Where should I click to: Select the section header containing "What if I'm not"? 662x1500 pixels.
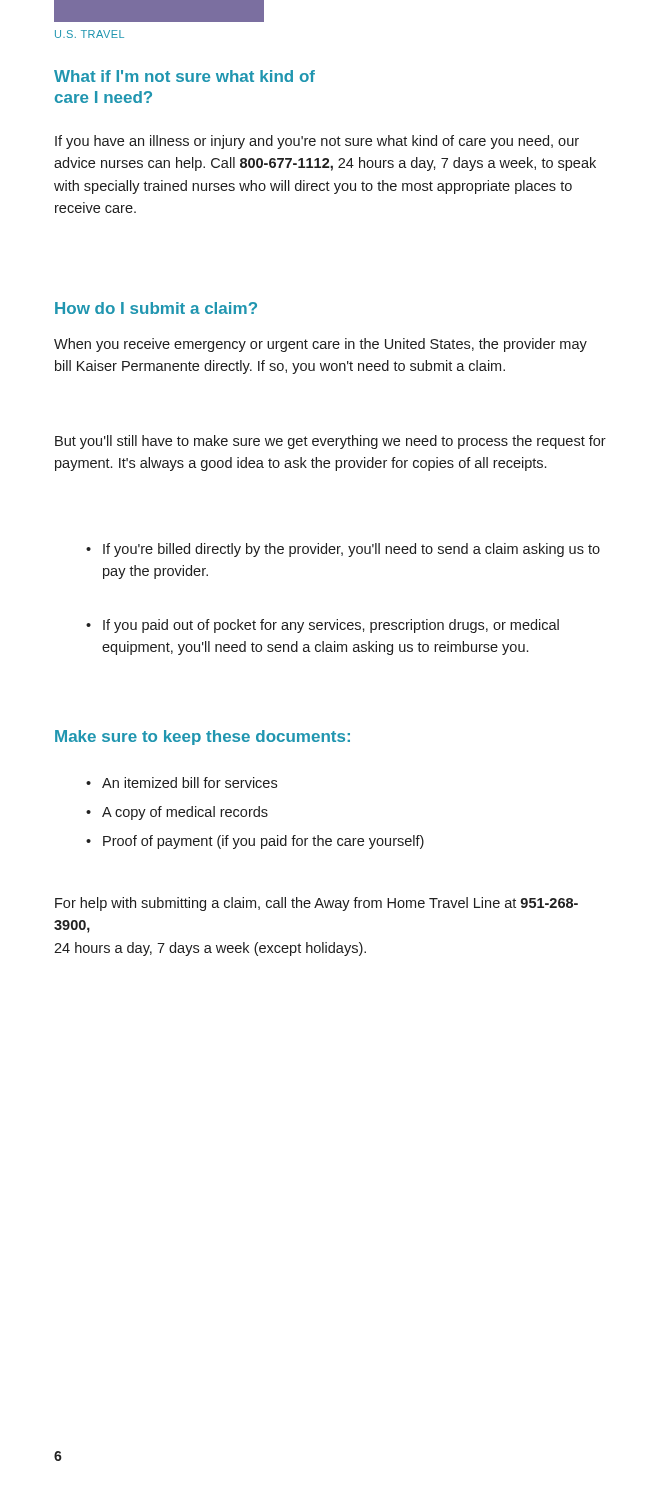coord(184,76)
